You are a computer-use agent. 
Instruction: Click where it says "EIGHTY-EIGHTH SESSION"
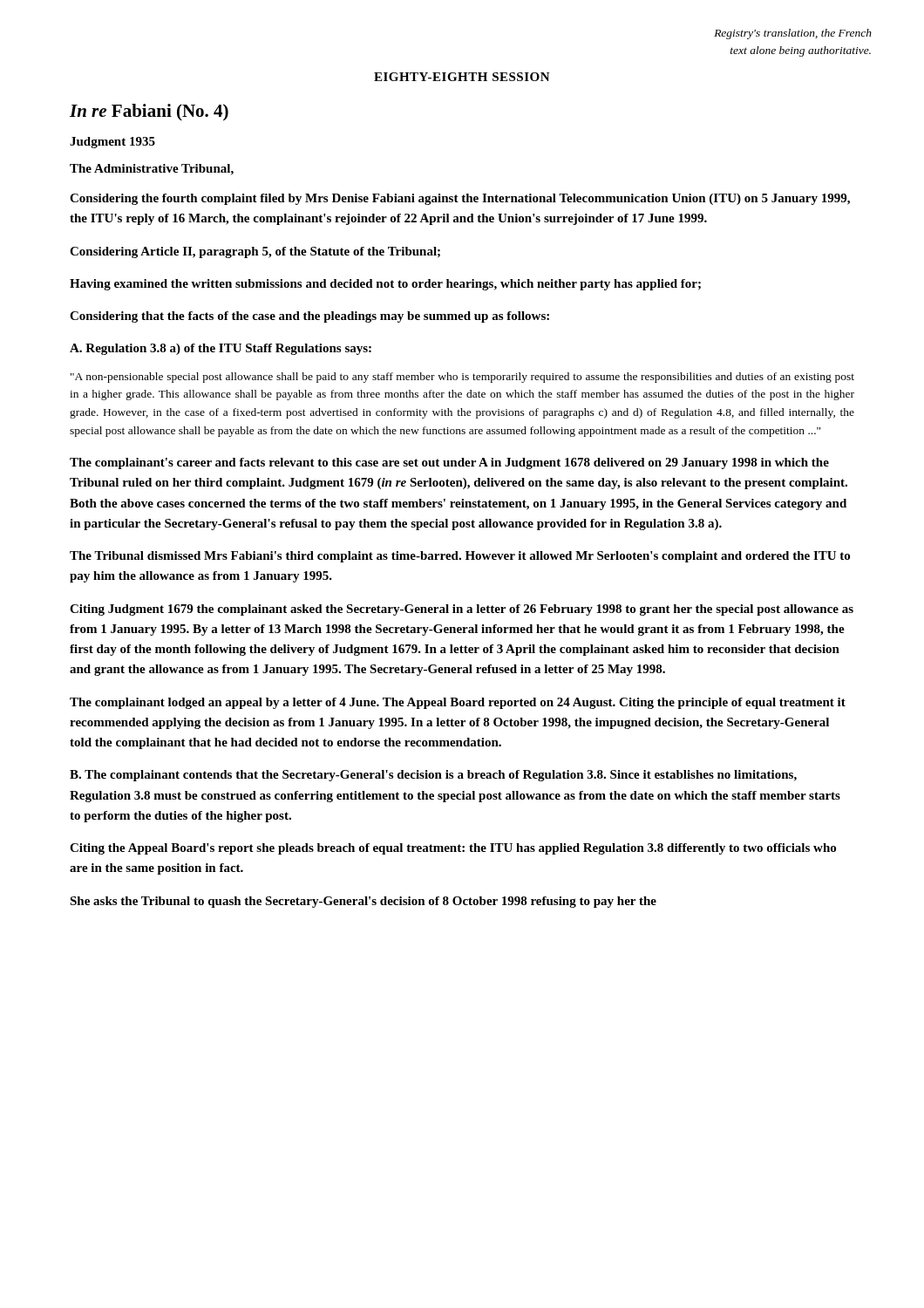coord(462,77)
